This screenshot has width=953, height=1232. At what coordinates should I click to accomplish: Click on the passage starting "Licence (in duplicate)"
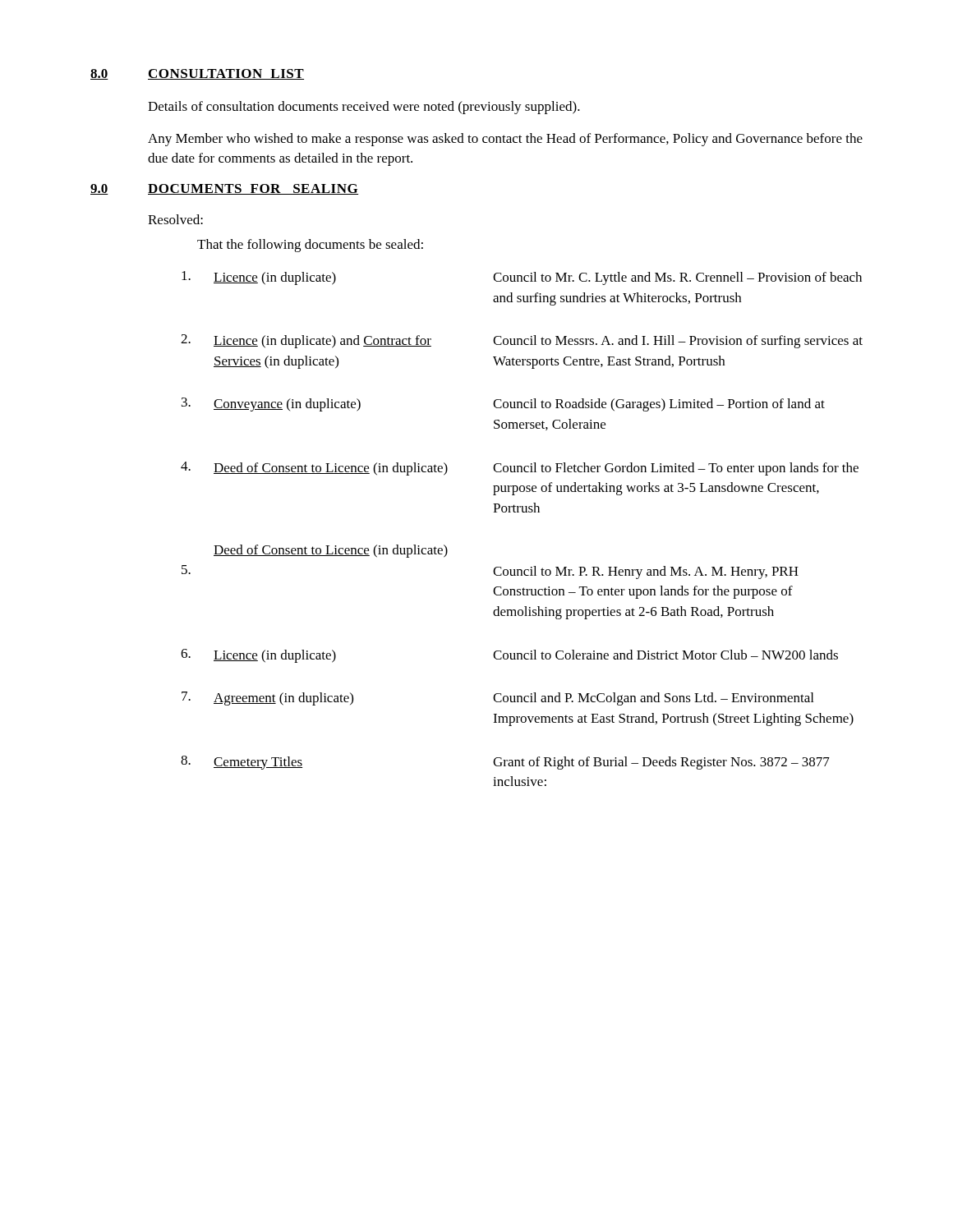coord(522,288)
